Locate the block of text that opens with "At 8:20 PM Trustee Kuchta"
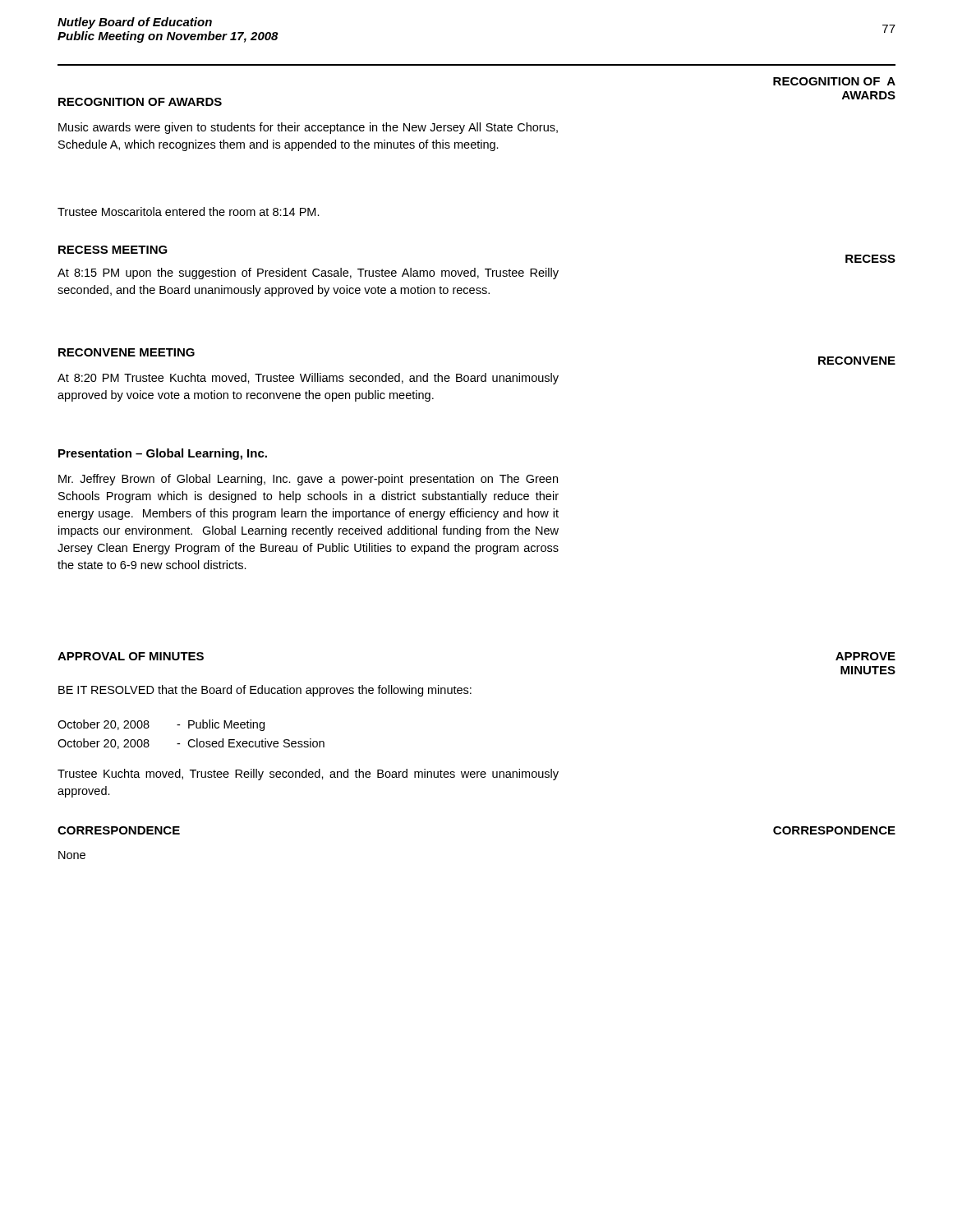This screenshot has width=953, height=1232. click(x=308, y=386)
